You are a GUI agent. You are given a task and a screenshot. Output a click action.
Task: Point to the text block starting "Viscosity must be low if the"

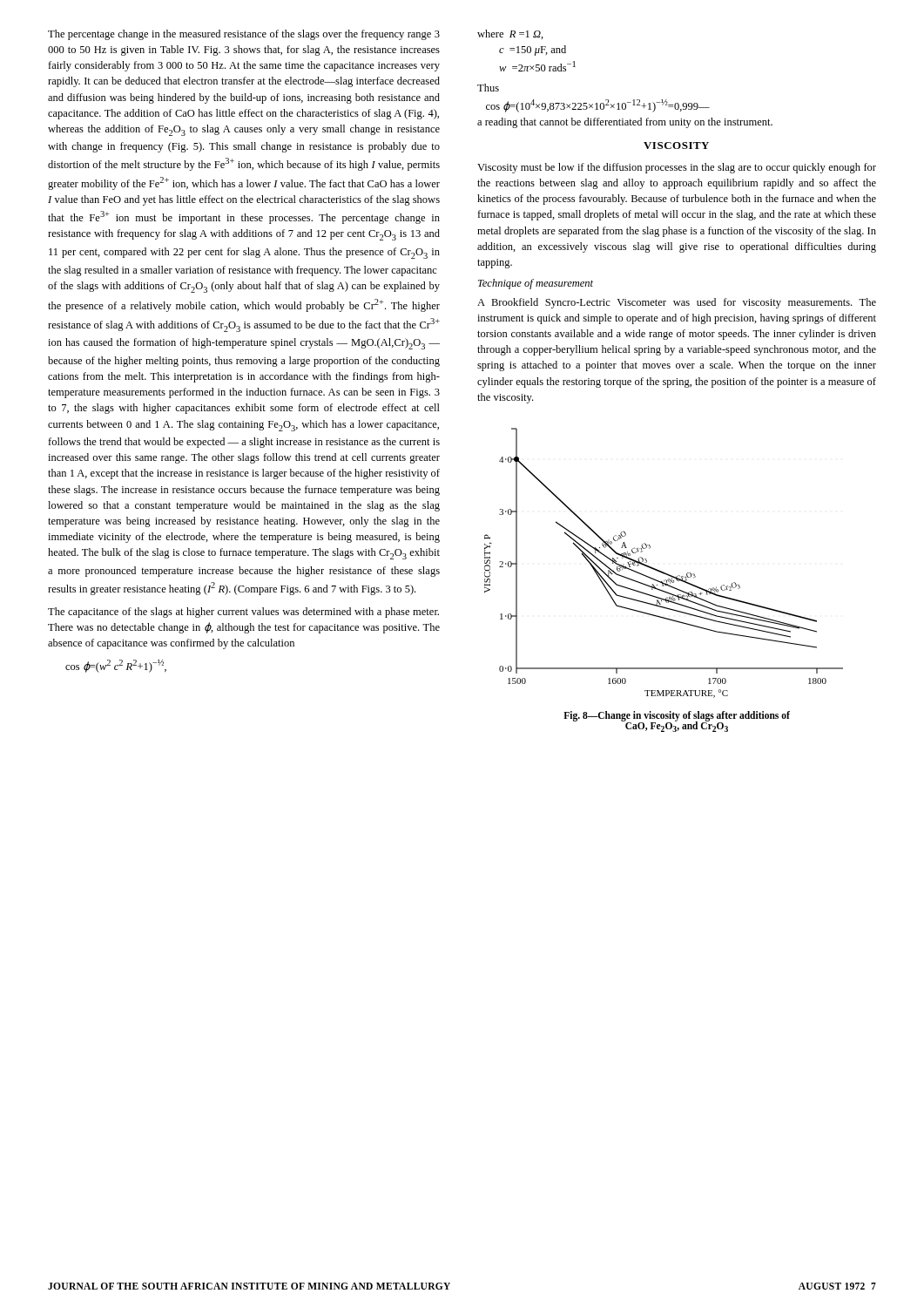point(677,215)
